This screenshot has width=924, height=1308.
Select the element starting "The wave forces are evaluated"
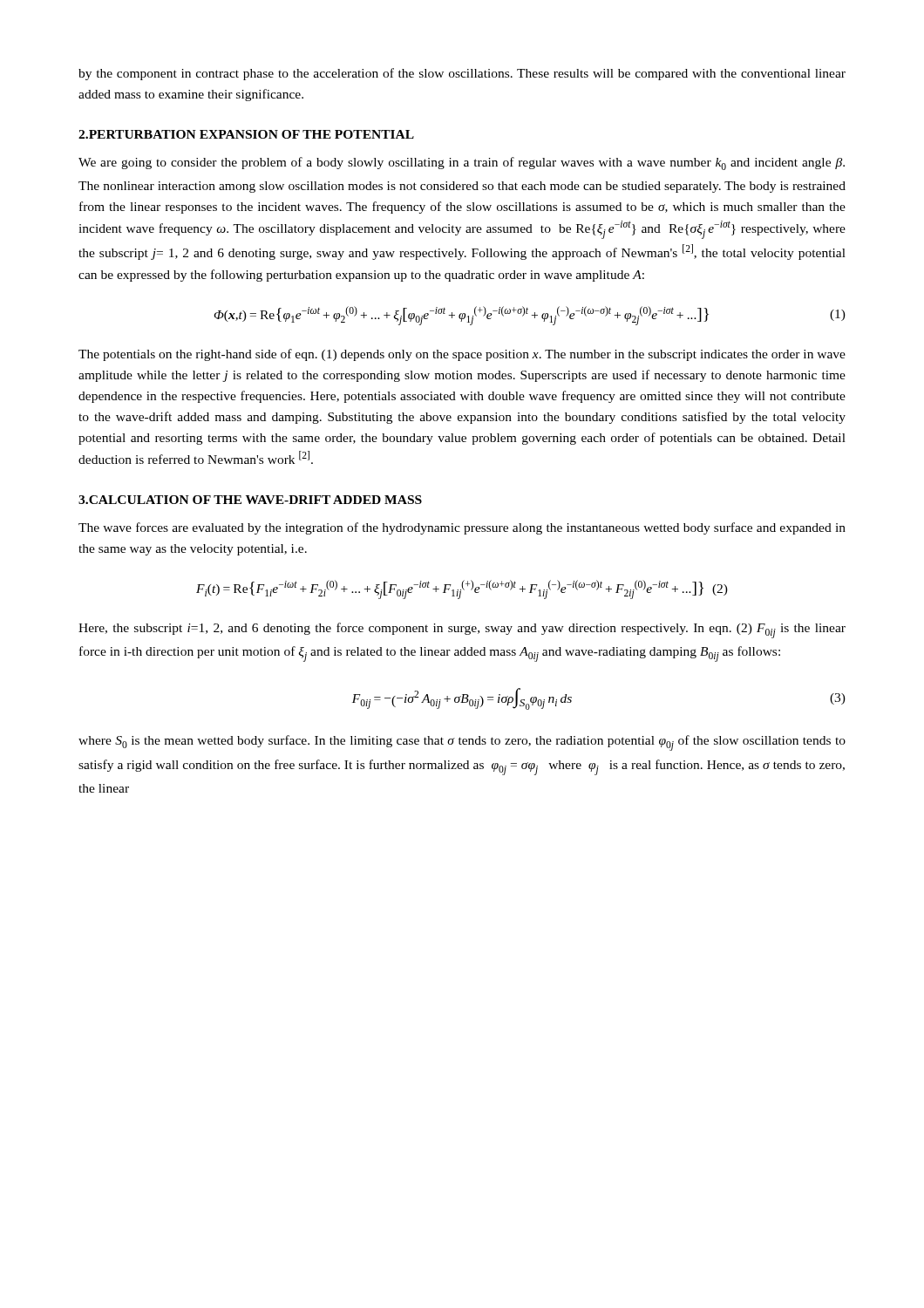[462, 538]
